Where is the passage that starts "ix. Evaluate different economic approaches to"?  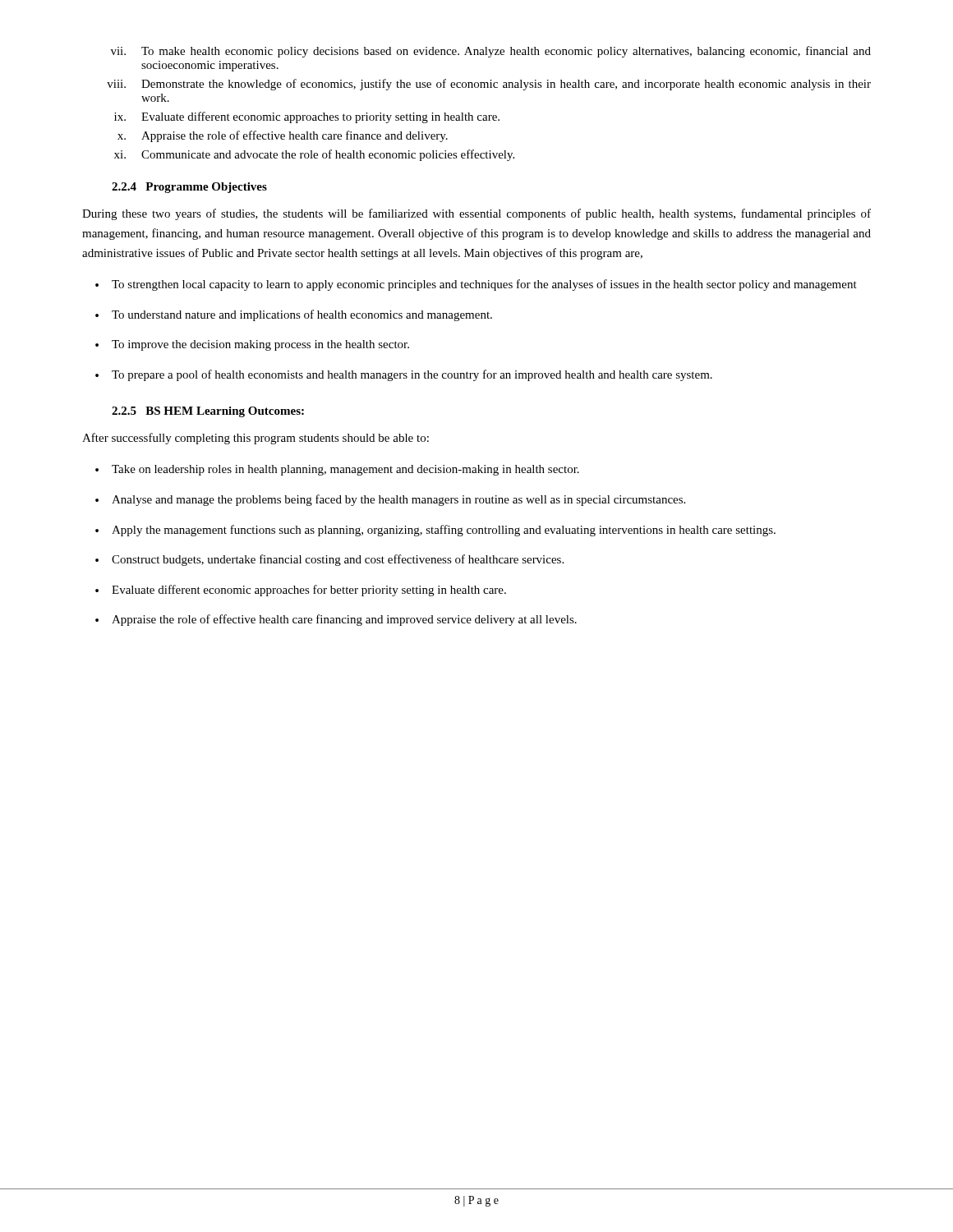coord(476,117)
